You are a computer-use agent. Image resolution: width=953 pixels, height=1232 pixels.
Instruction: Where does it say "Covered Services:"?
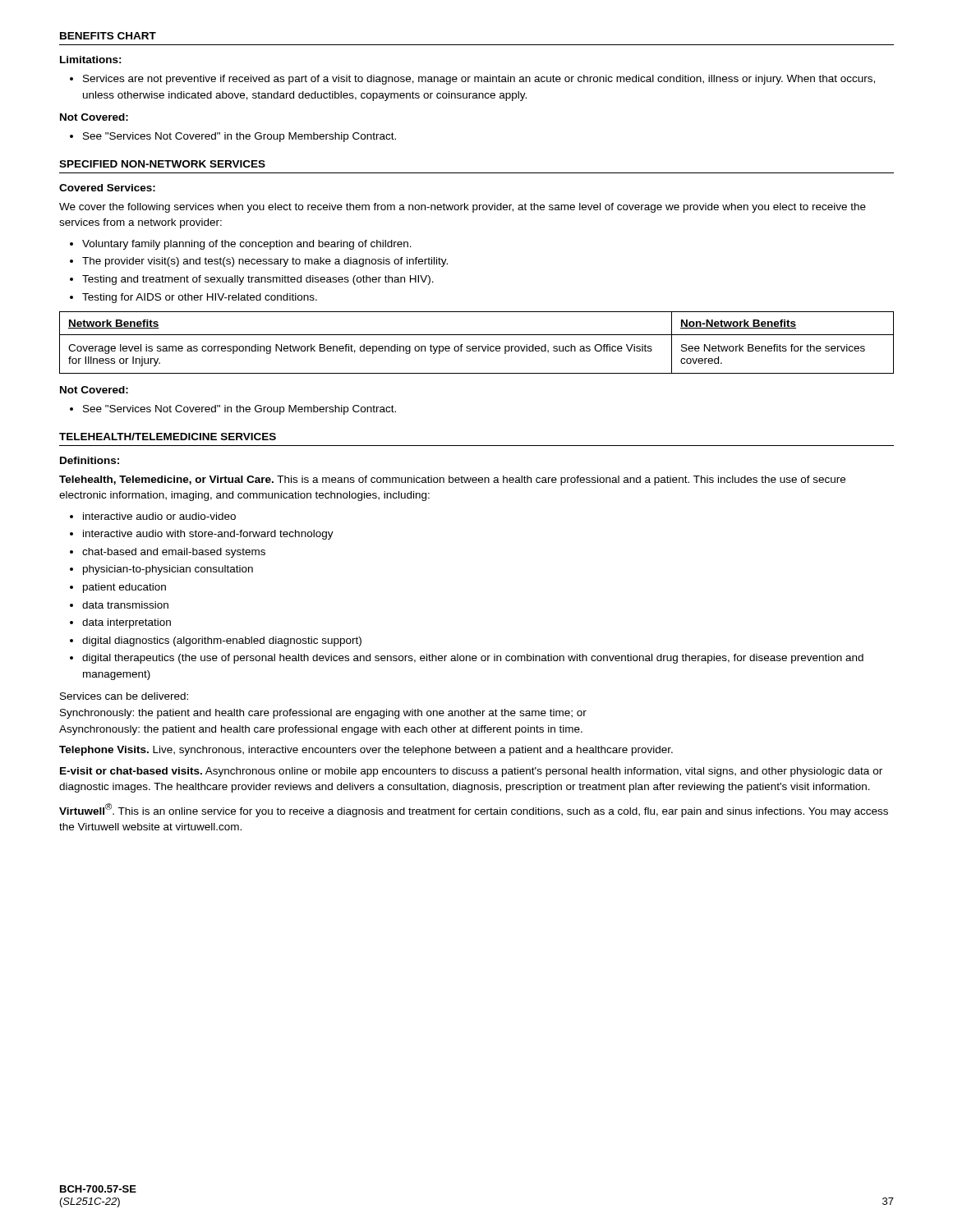108,187
